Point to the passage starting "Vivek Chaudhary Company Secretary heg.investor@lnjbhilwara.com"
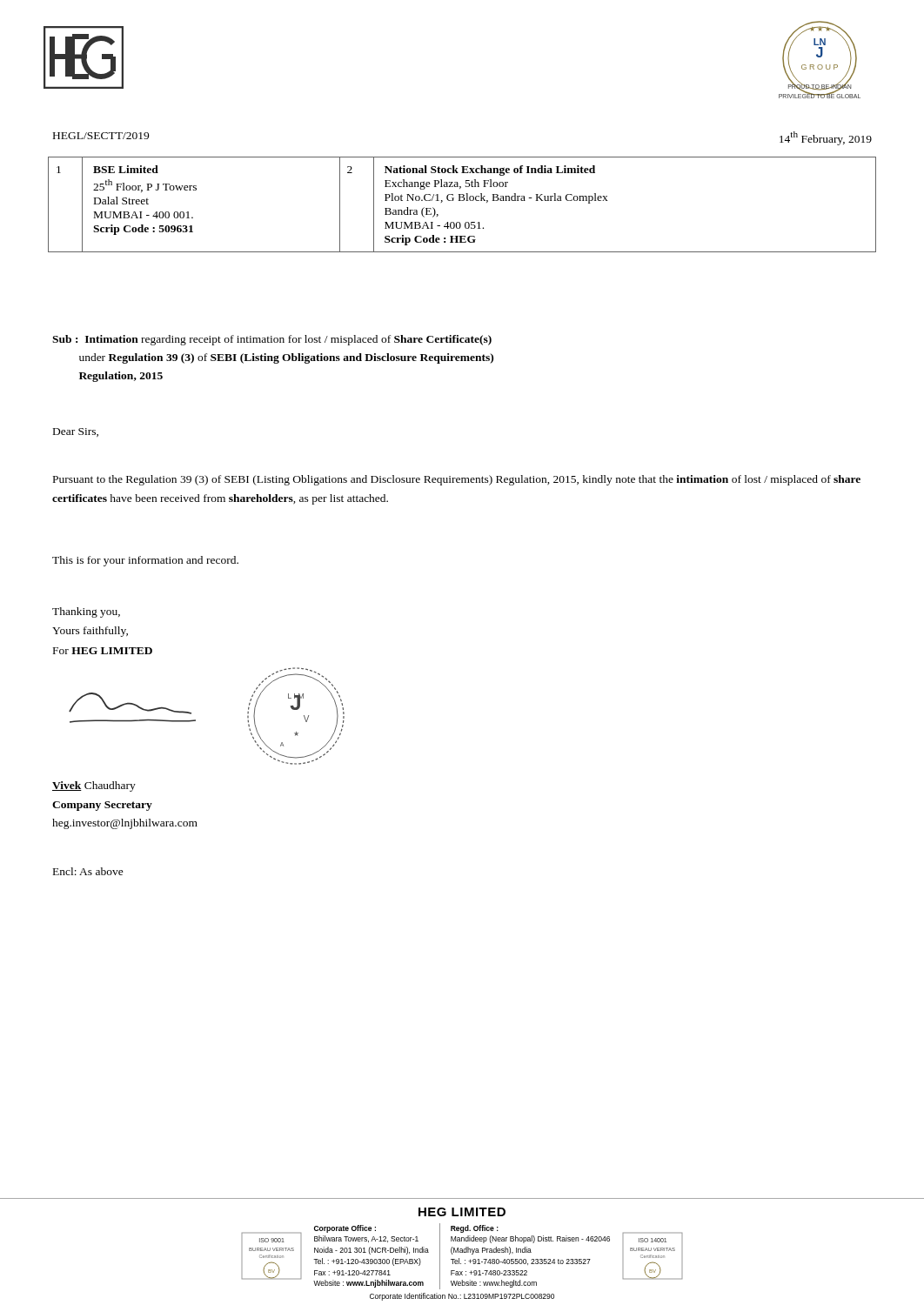Screen dimensions: 1305x924 coord(125,804)
